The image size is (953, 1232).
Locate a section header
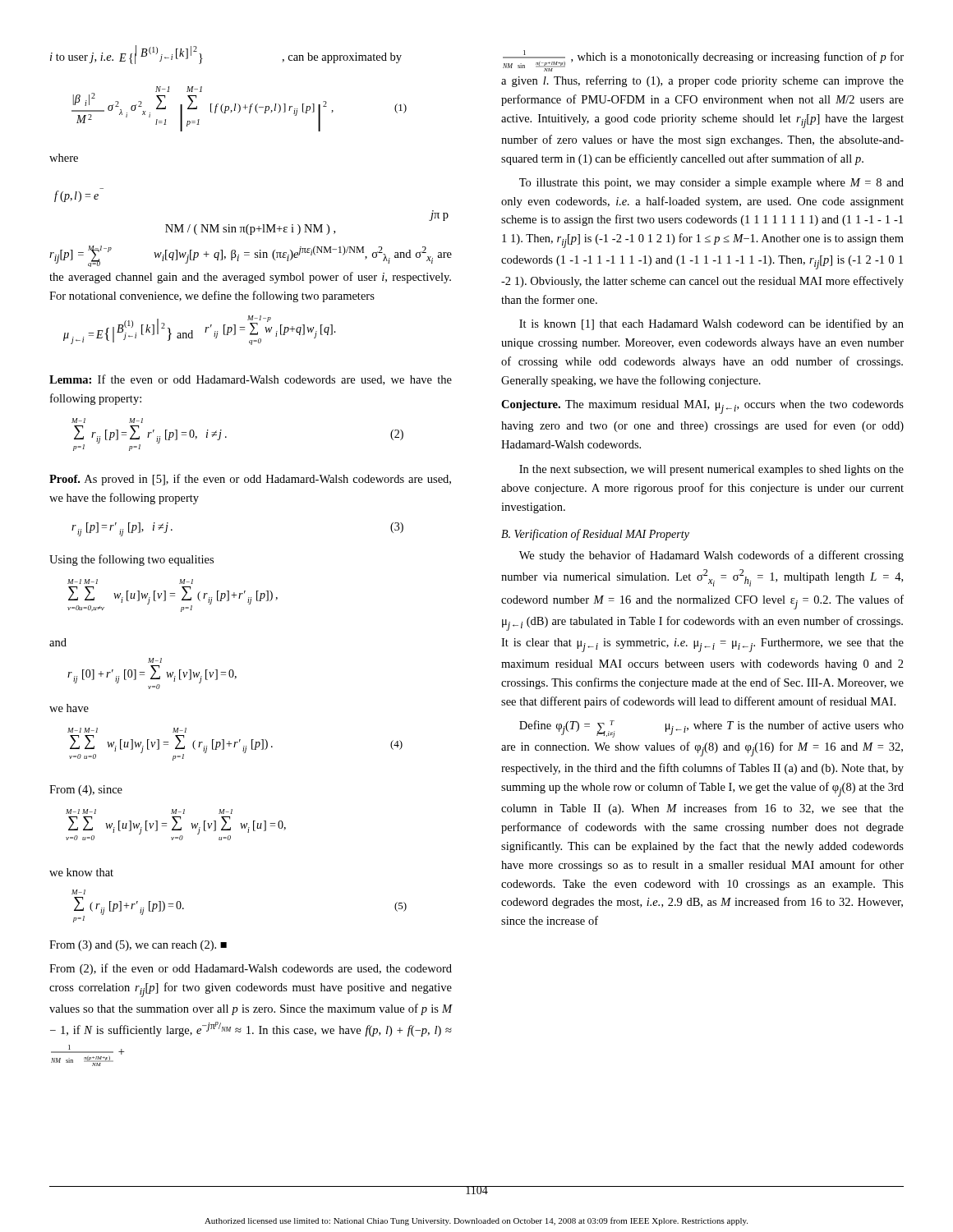pos(595,534)
